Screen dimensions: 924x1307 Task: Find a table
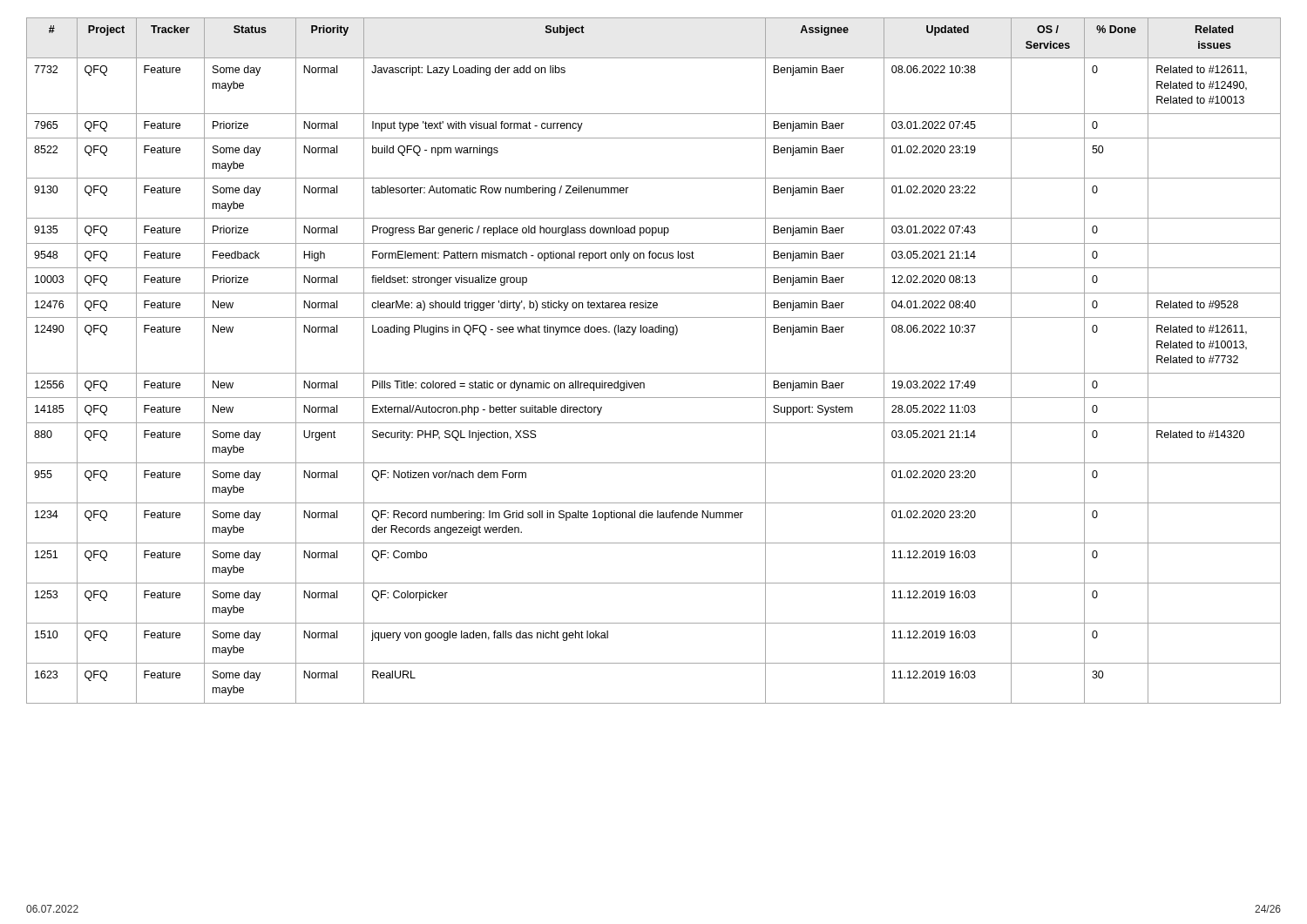coord(654,360)
